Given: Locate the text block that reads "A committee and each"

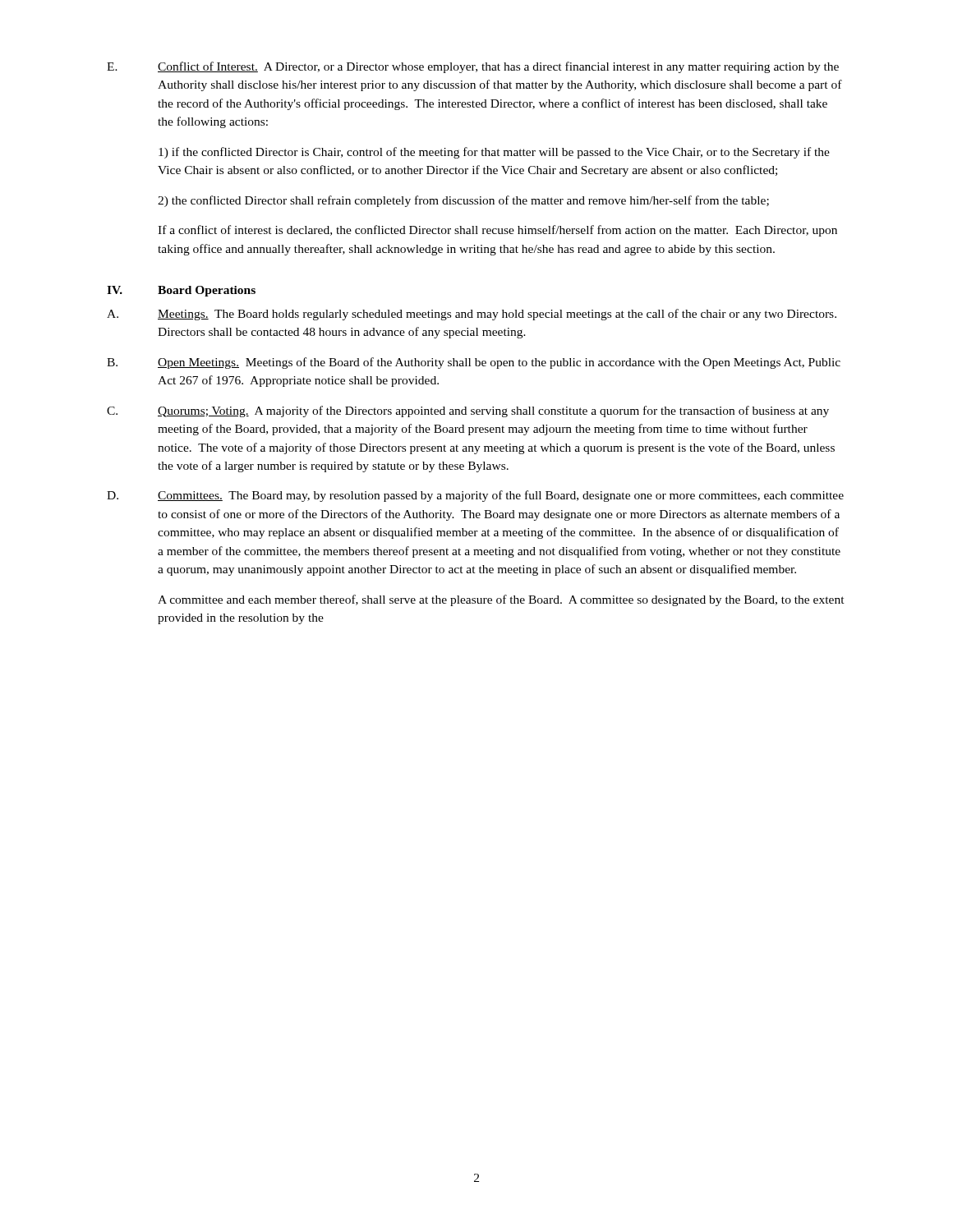Looking at the screenshot, I should 501,608.
